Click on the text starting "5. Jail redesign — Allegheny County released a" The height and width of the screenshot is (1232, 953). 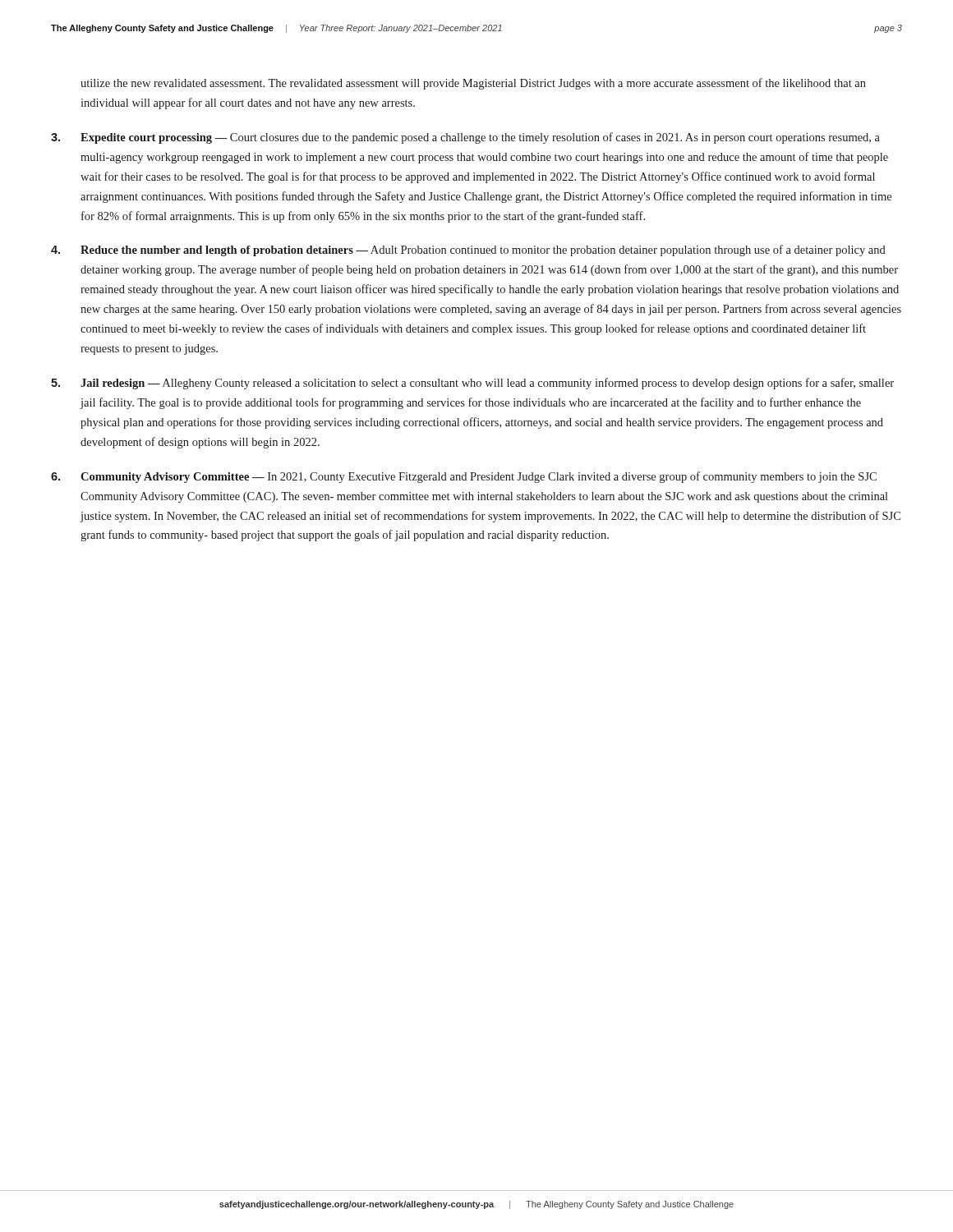(476, 413)
